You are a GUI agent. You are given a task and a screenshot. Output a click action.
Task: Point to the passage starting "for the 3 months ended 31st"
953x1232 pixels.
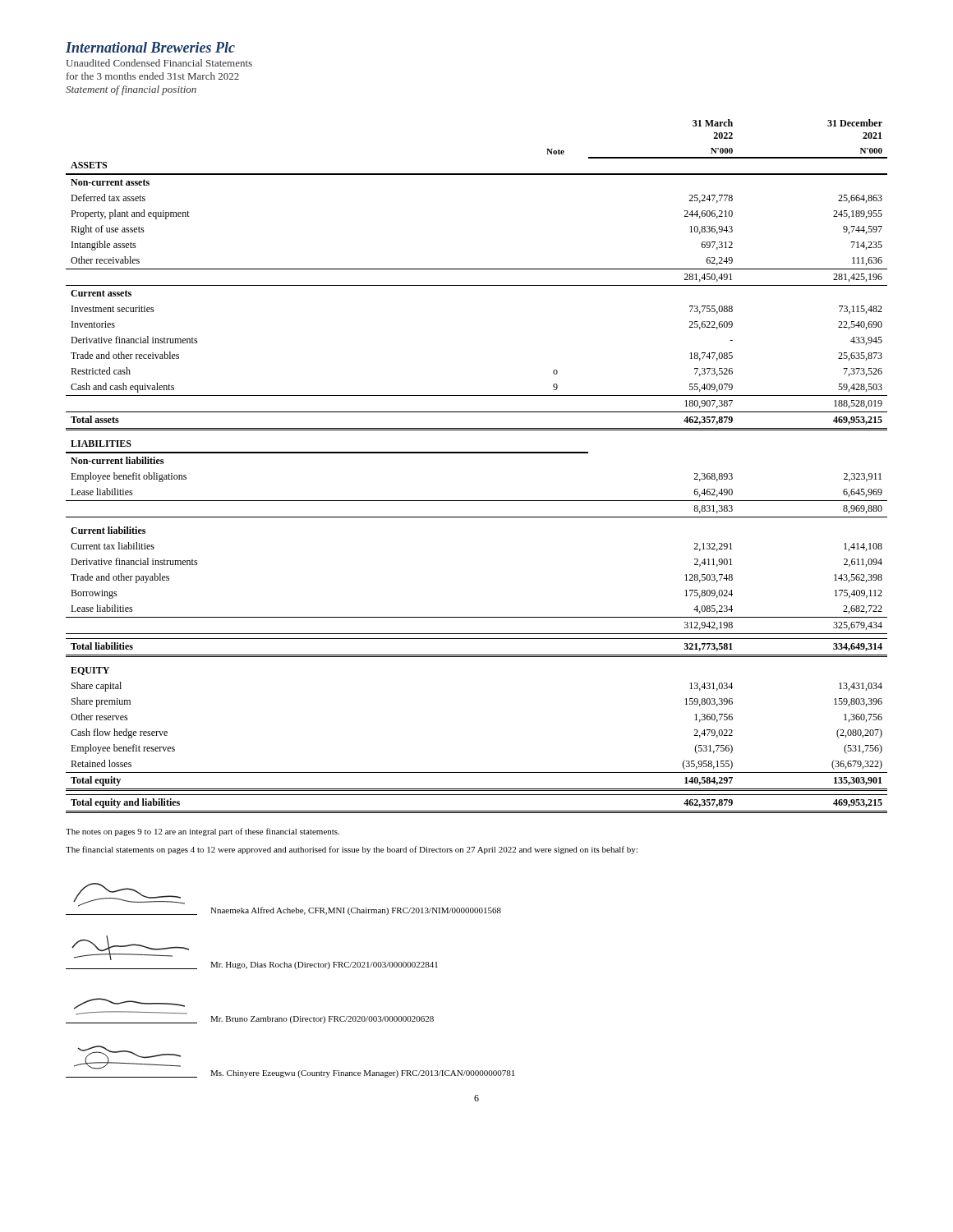153,76
